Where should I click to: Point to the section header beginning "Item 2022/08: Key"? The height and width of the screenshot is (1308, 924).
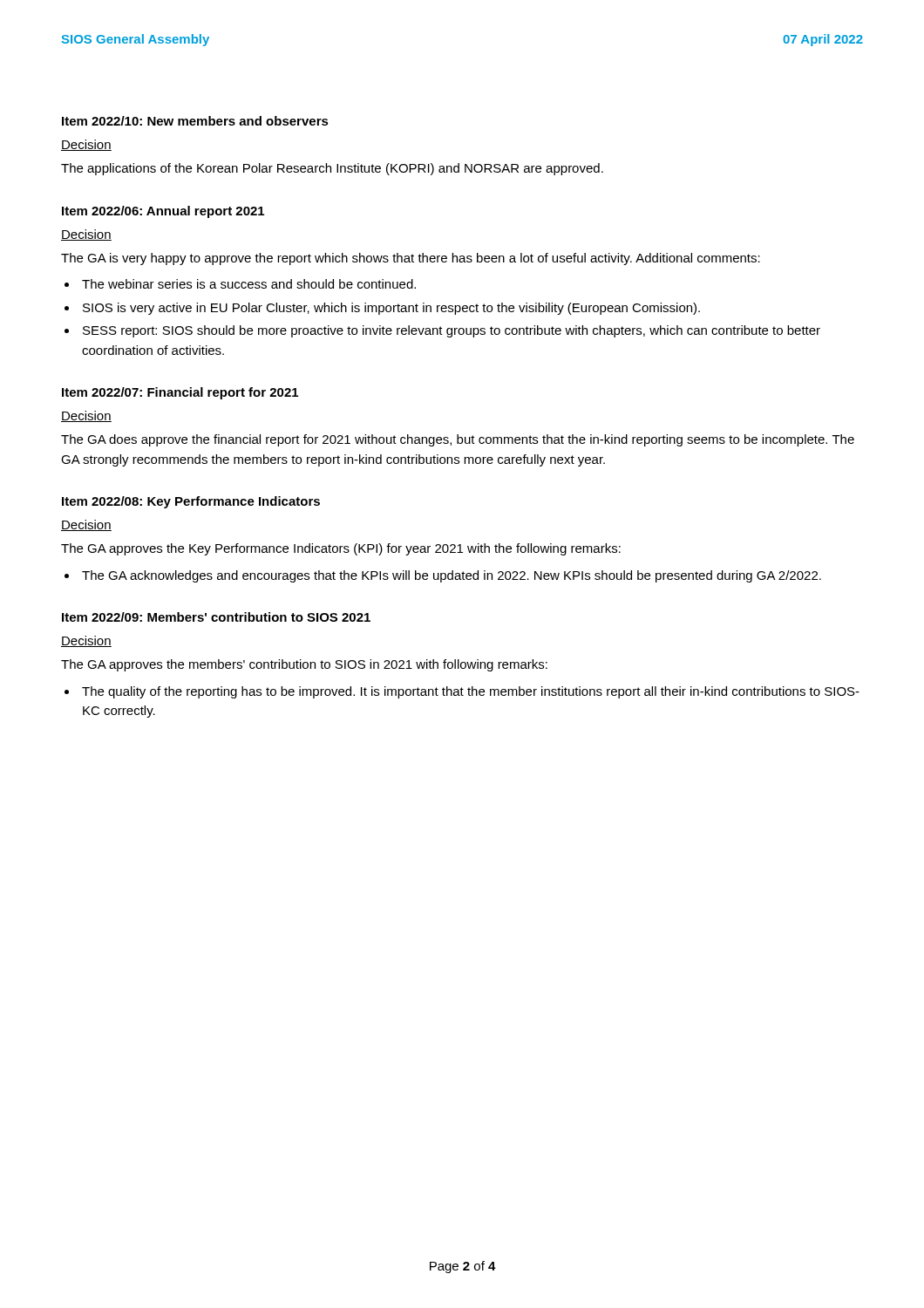[191, 501]
